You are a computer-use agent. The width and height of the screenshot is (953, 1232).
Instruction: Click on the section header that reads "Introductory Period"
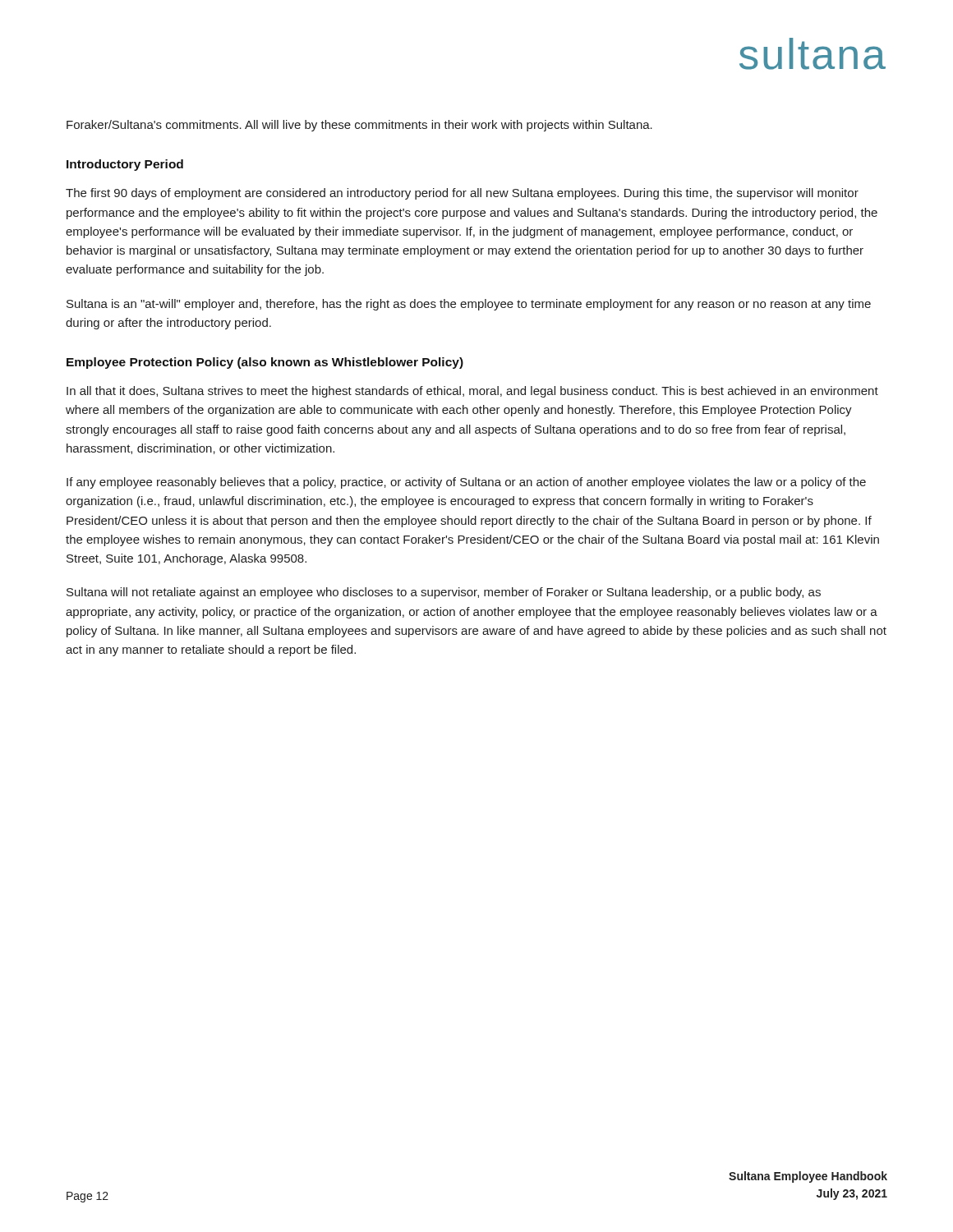point(125,164)
